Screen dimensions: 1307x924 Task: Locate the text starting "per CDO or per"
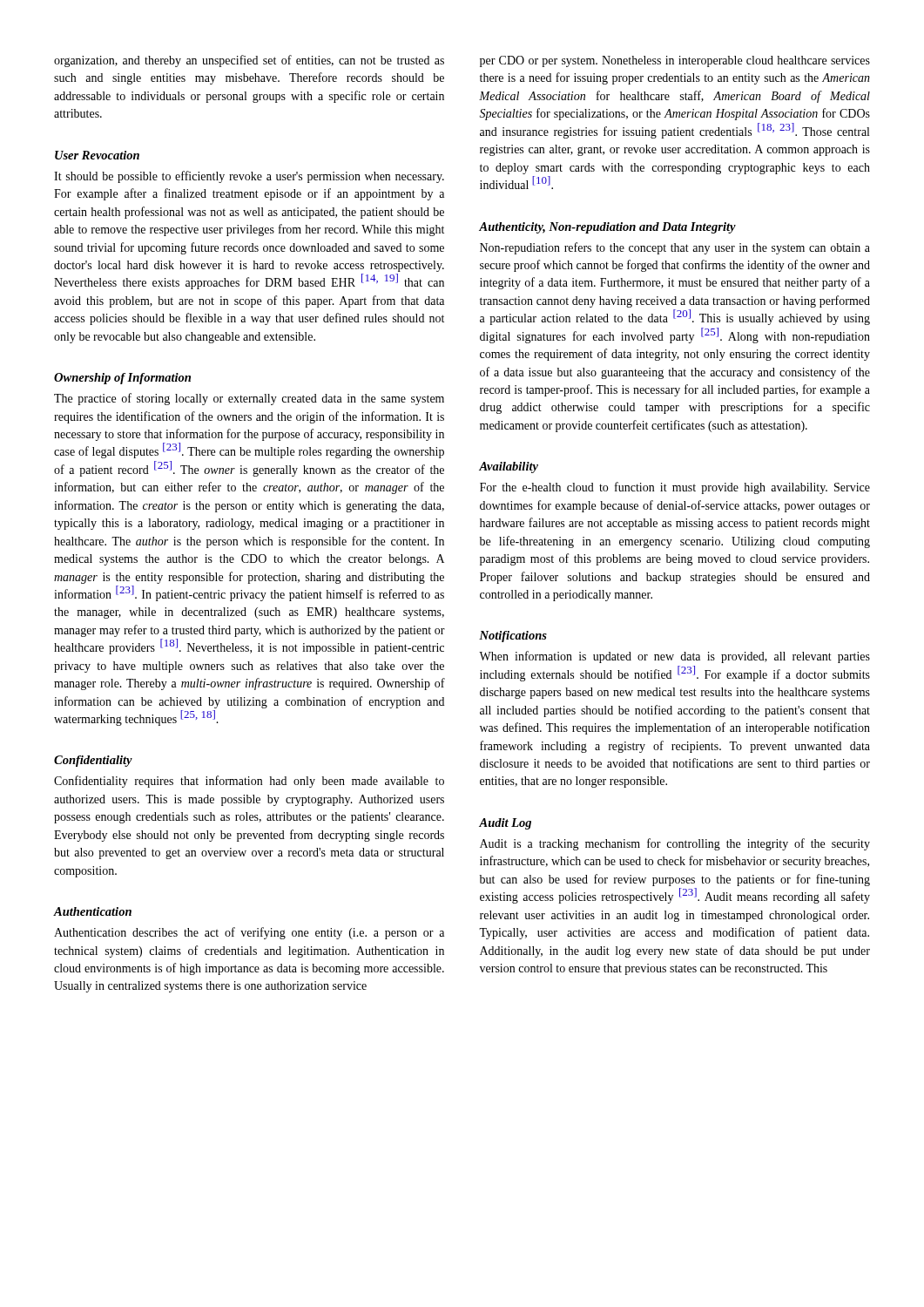675,124
